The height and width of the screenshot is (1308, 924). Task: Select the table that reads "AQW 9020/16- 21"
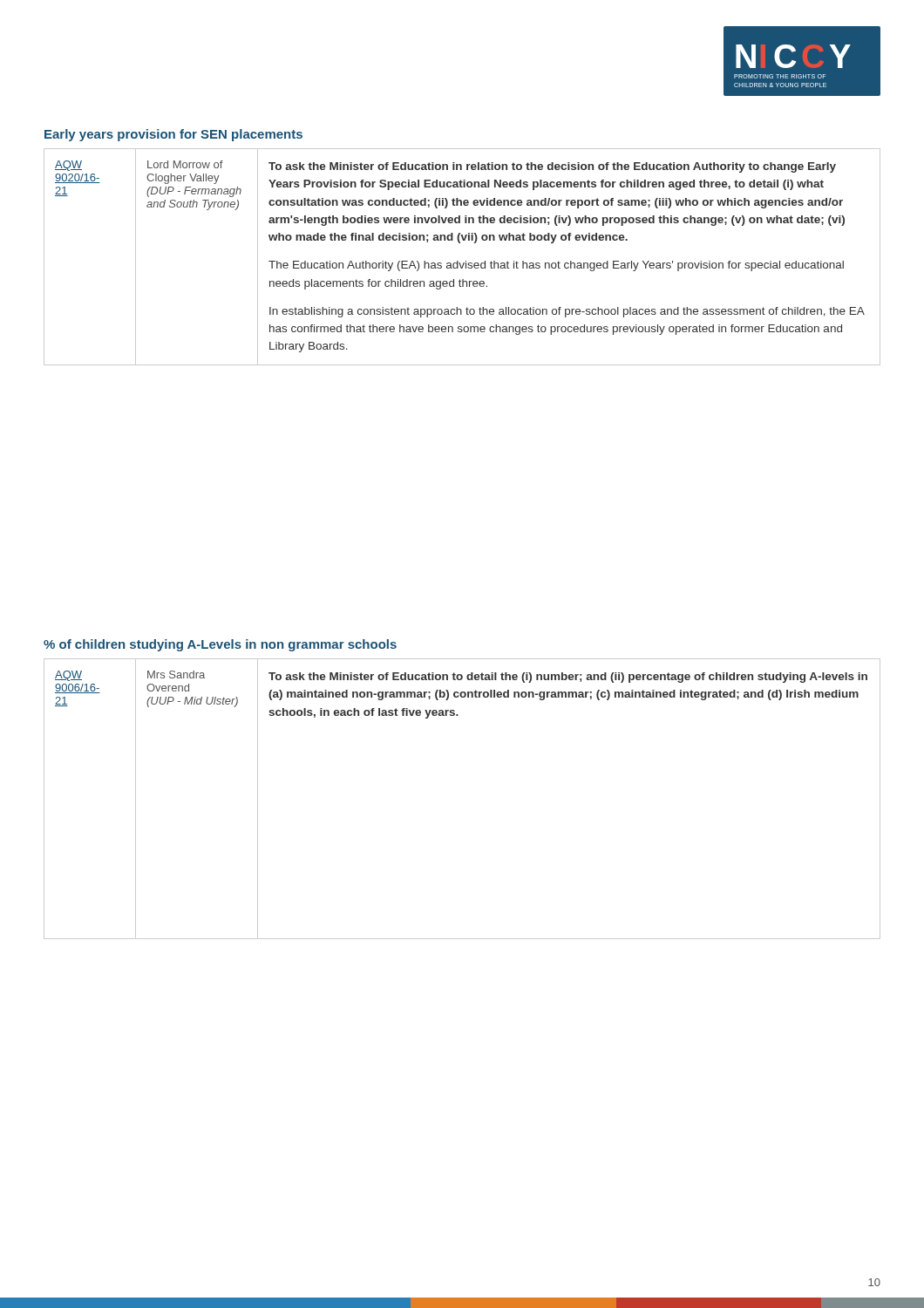(462, 257)
